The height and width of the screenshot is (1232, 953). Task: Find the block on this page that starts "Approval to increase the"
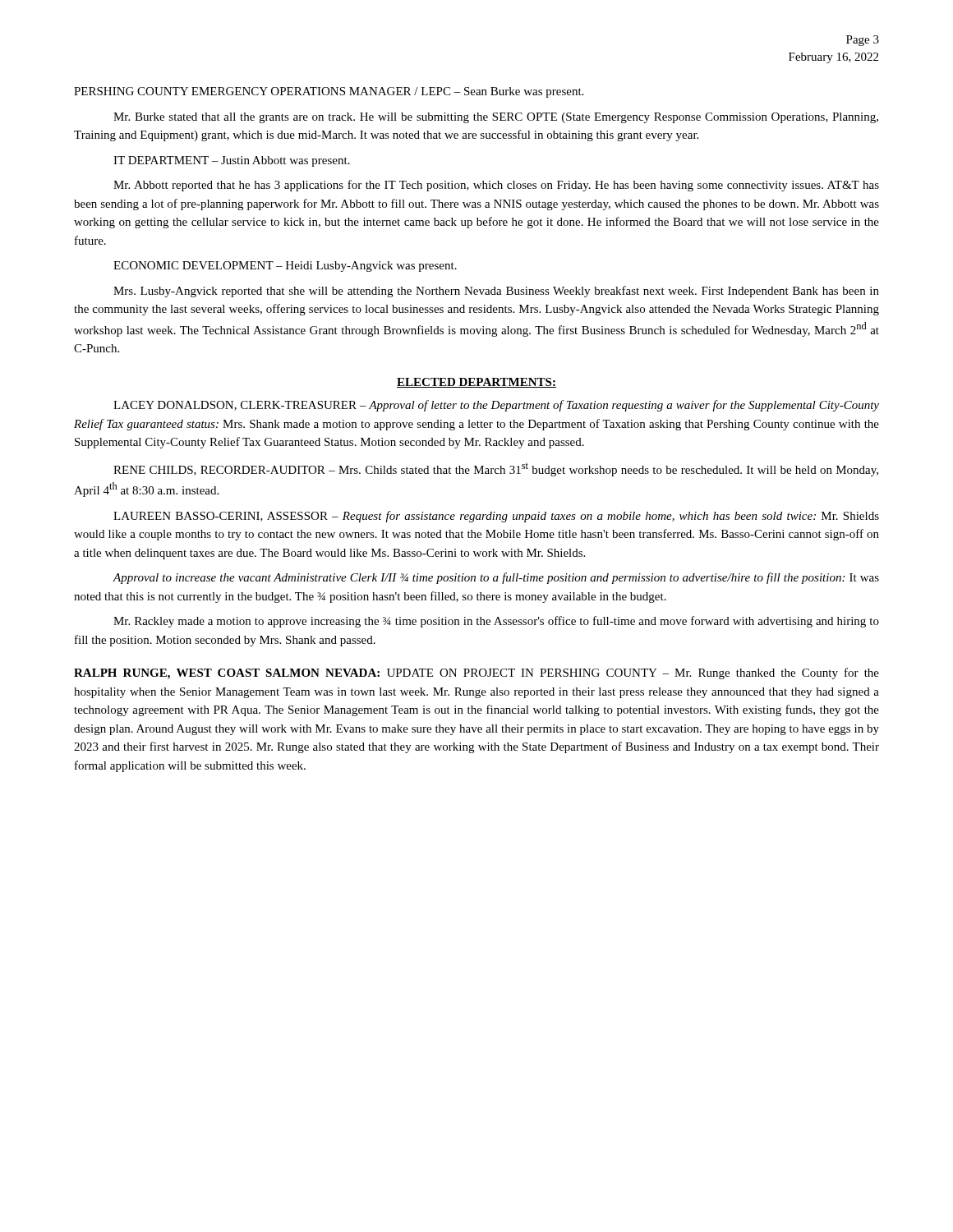pos(476,587)
